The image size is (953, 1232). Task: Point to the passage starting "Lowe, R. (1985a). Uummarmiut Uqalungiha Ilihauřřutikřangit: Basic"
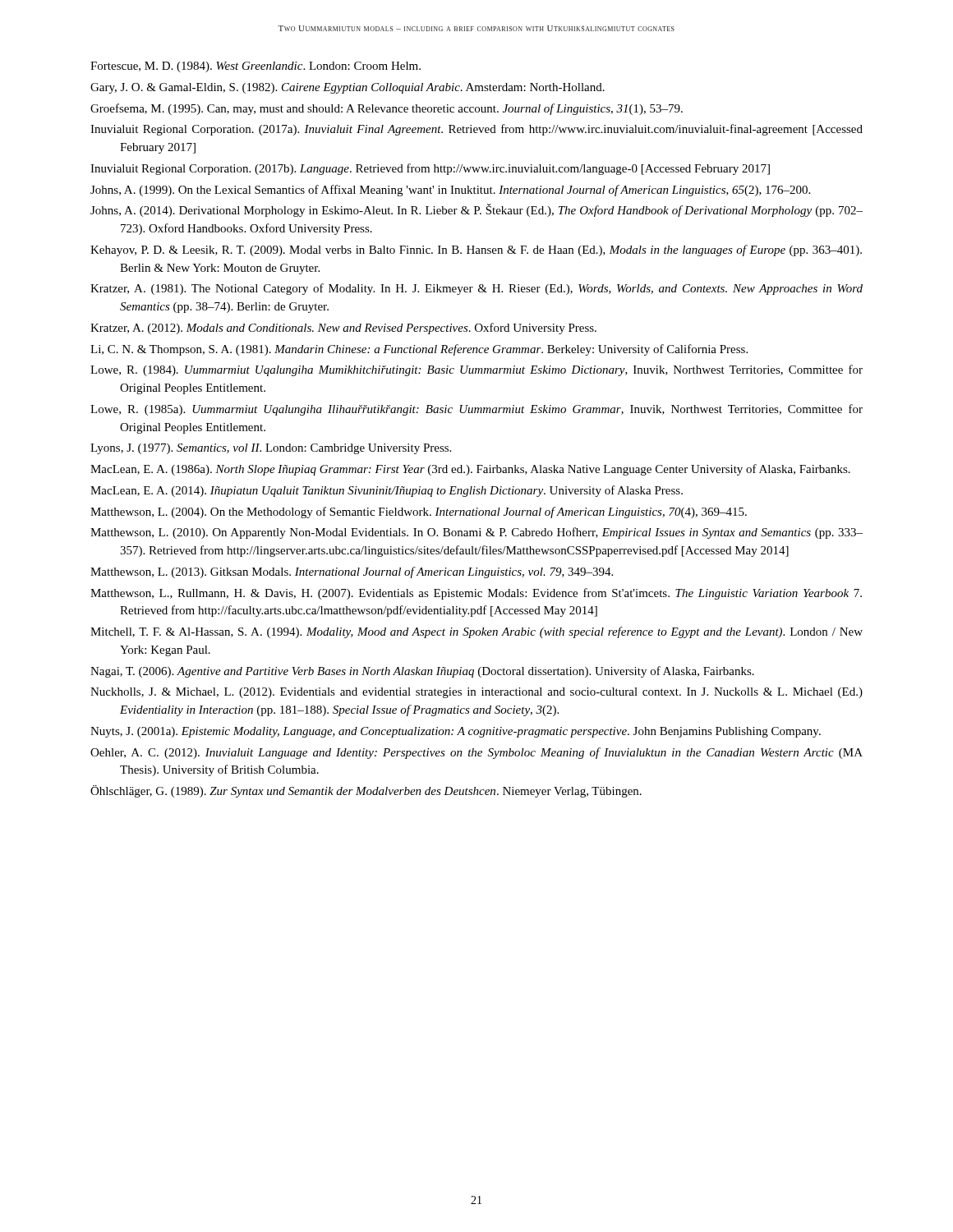click(476, 418)
